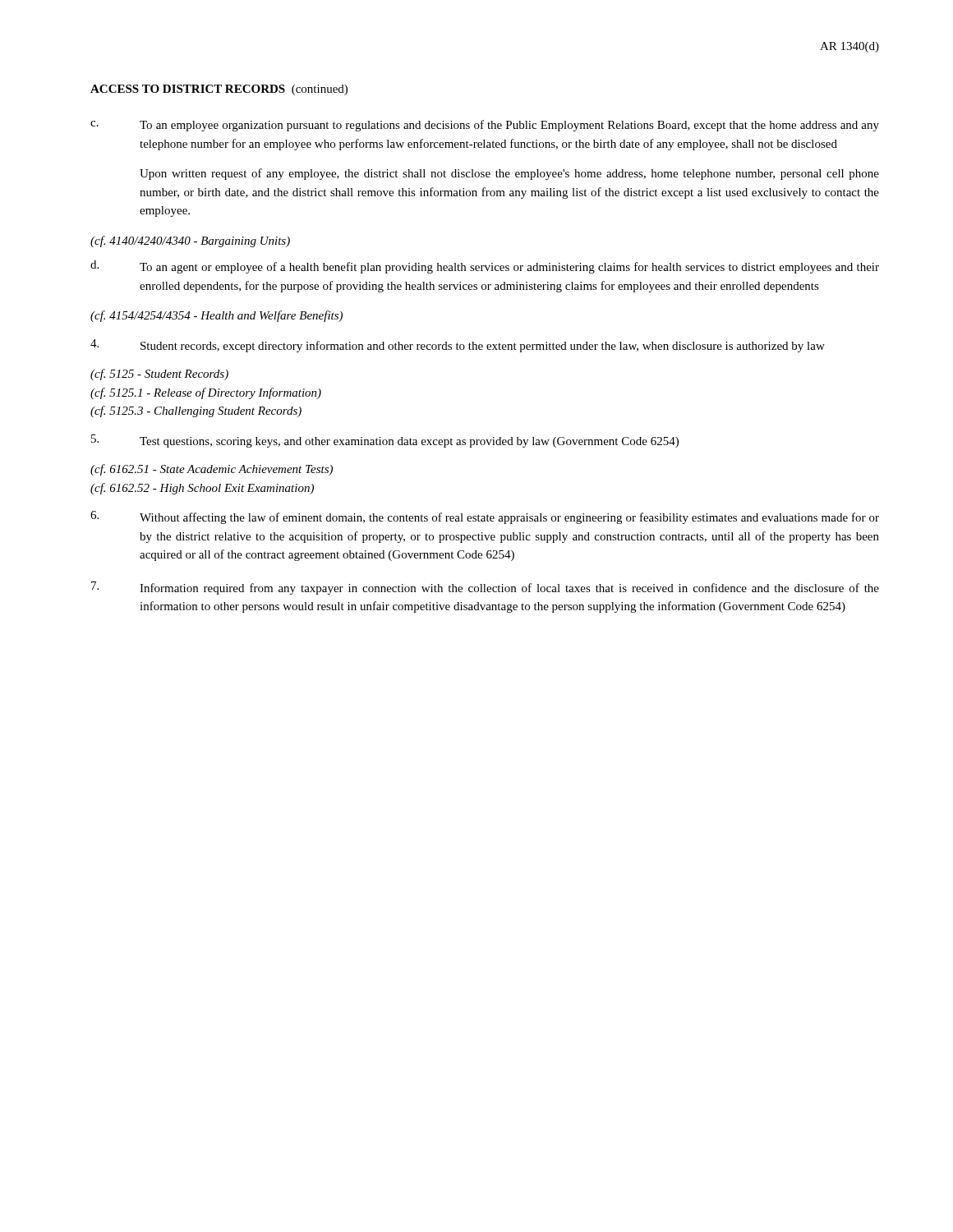Locate the list item with the text "5. Test questions, scoring keys, and other"
Image resolution: width=953 pixels, height=1232 pixels.
click(485, 441)
